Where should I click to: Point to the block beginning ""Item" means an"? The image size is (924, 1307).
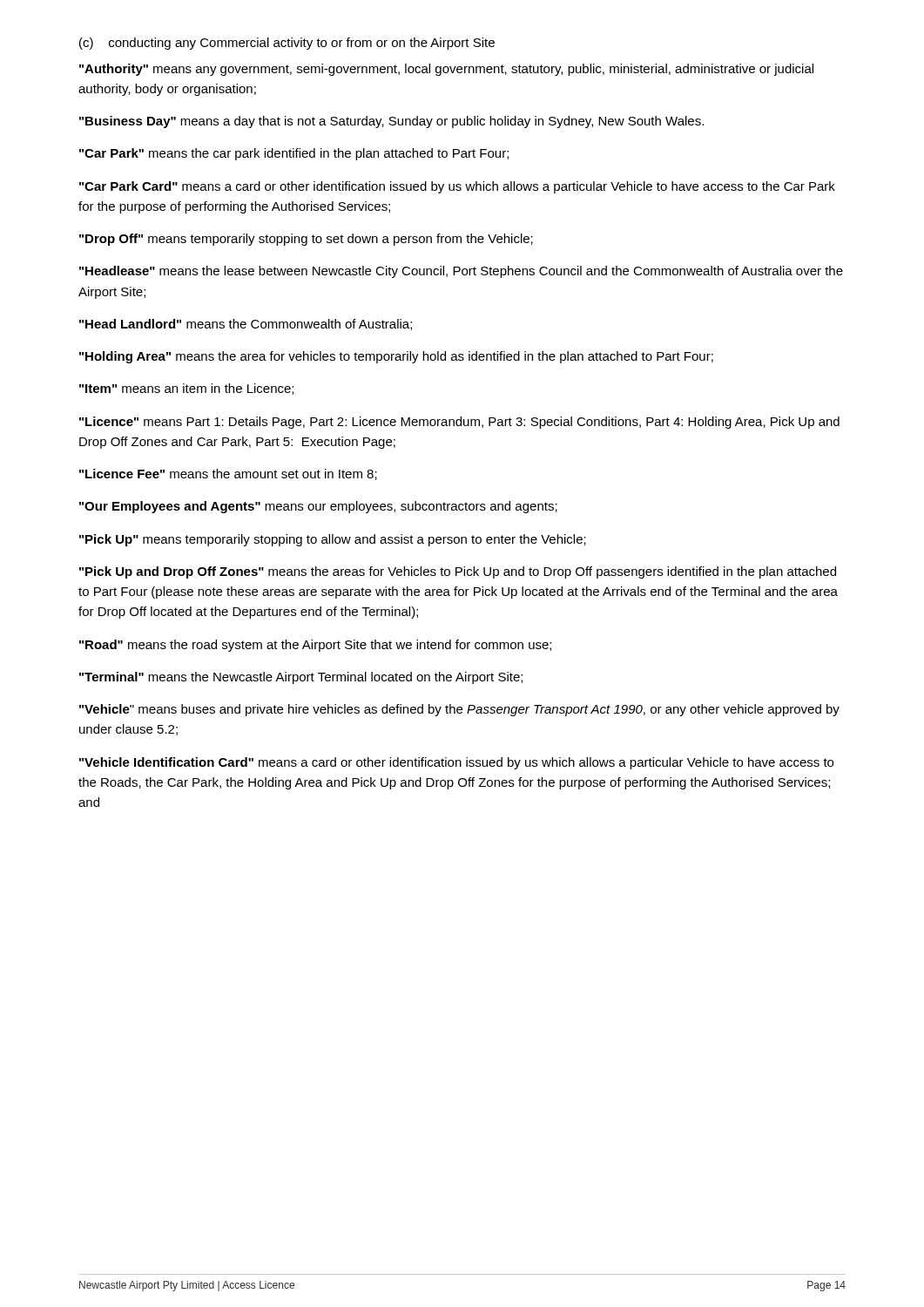(187, 388)
